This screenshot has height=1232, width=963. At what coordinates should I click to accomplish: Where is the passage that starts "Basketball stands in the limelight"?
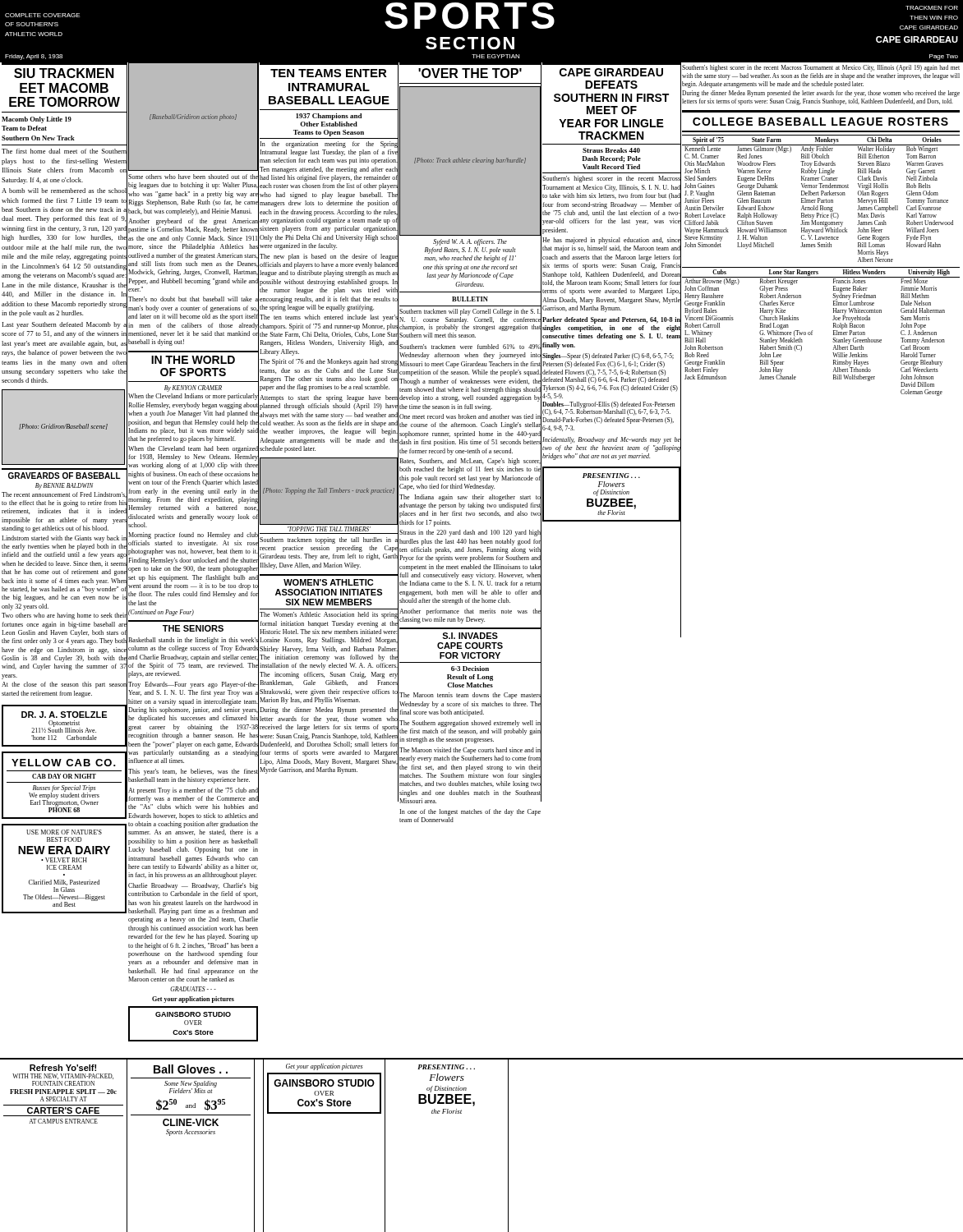point(193,839)
